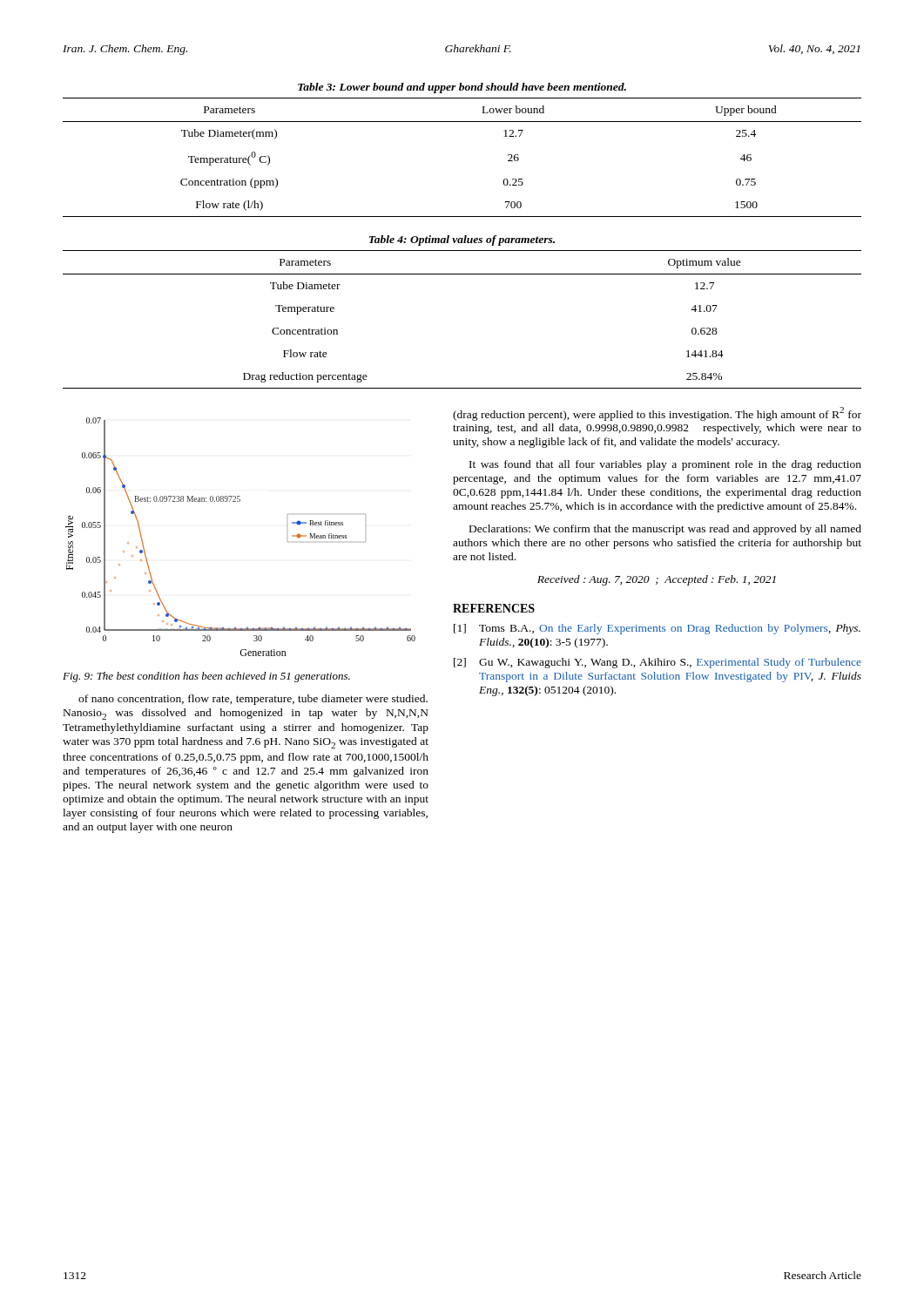
Task: Click the caption that begins "Fig. 9: The best"
Action: (207, 675)
